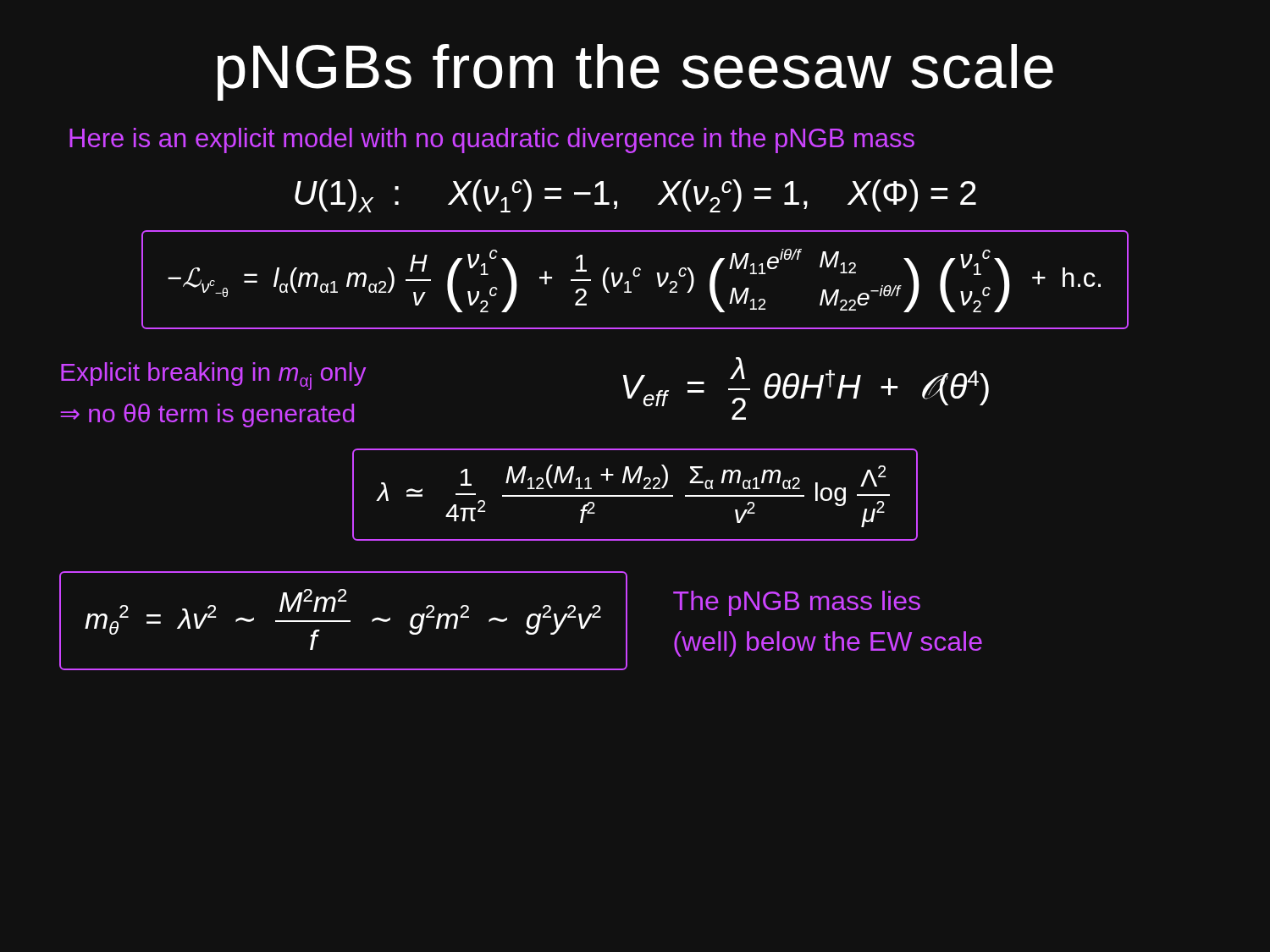The width and height of the screenshot is (1270, 952).
Task: Find the formula that says "mθ2 = λv2 ∼ M2m2 f"
Action: click(343, 621)
